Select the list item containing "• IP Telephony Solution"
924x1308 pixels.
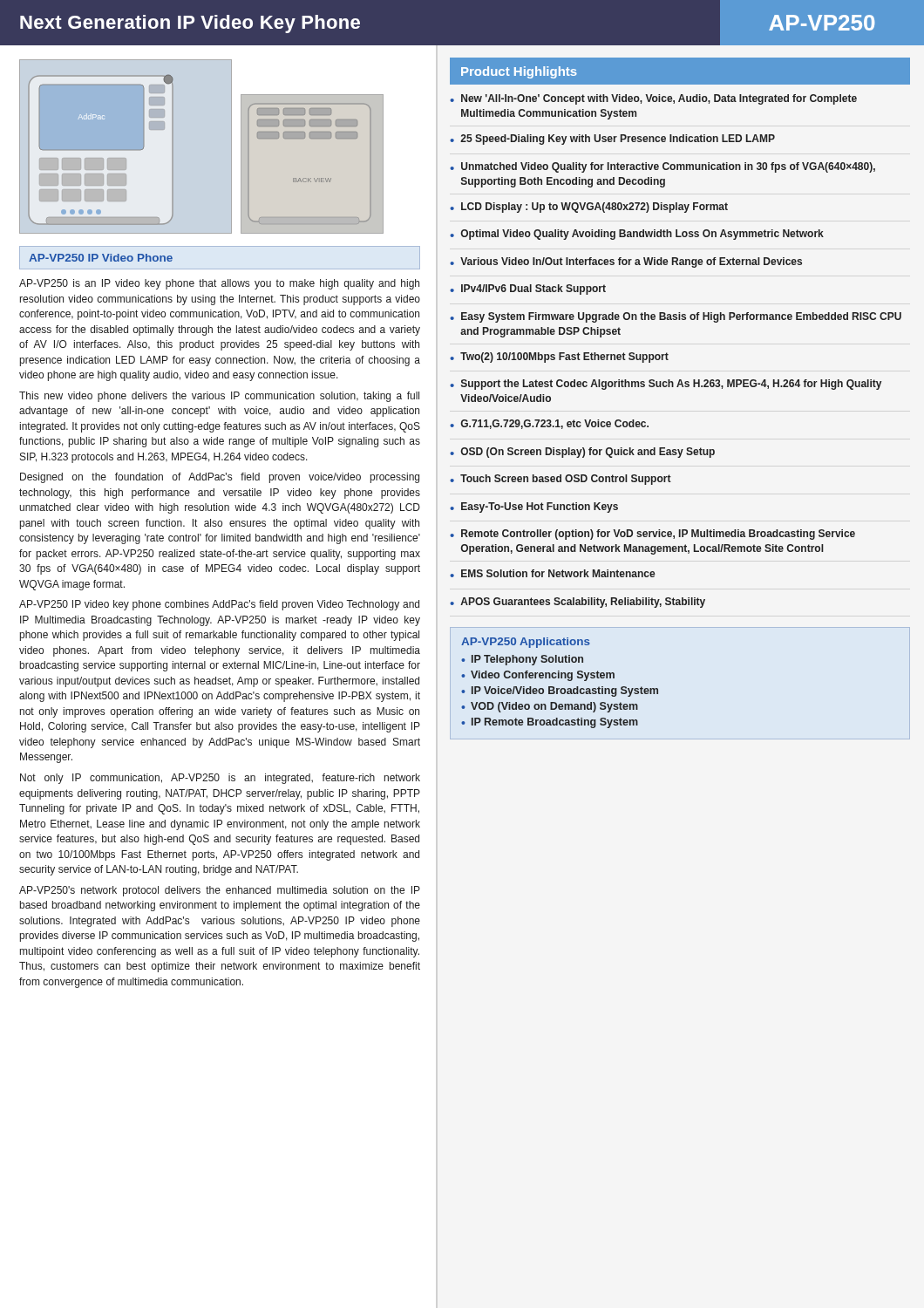(523, 660)
